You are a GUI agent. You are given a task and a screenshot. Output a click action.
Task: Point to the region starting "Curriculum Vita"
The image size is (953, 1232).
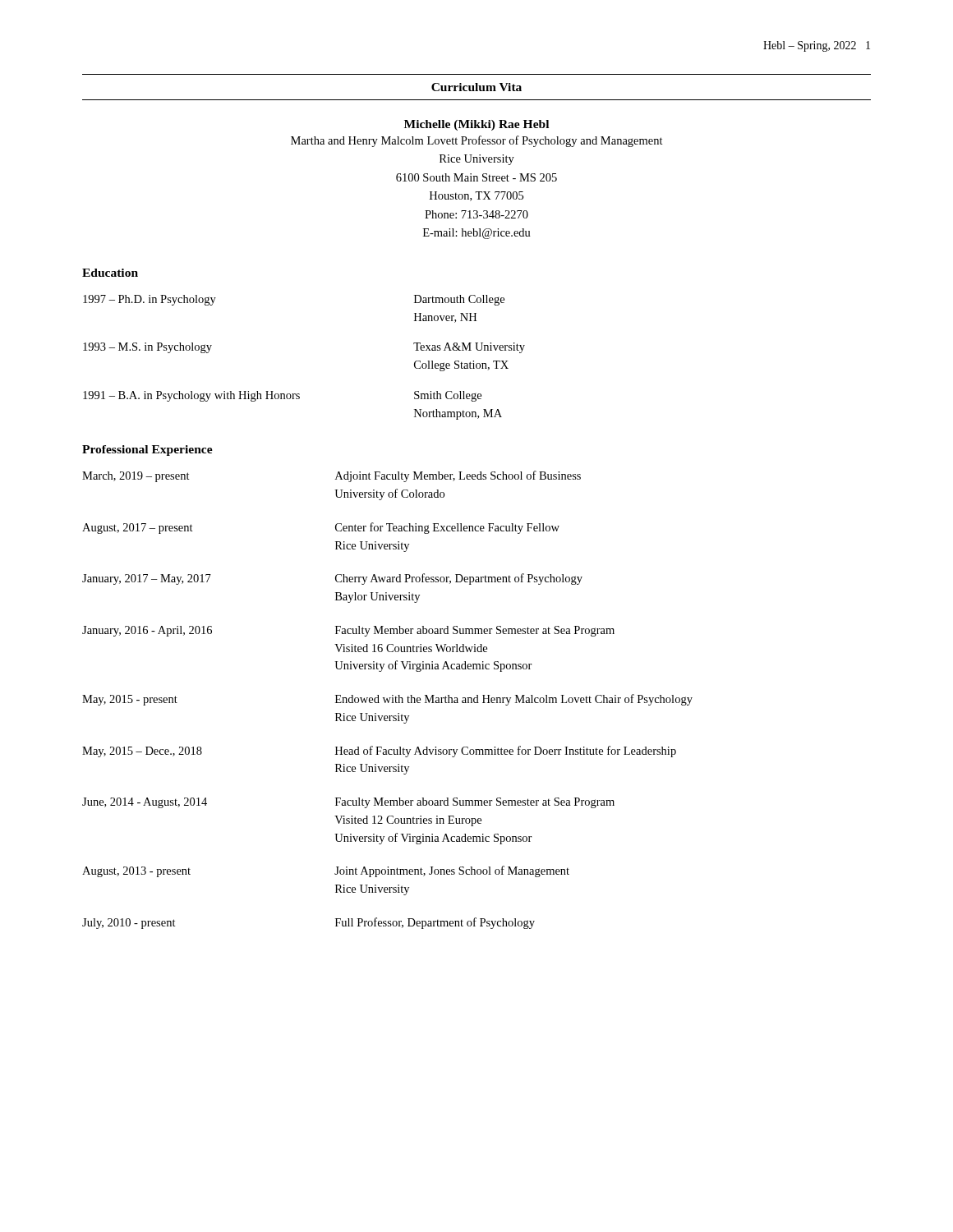click(x=476, y=87)
